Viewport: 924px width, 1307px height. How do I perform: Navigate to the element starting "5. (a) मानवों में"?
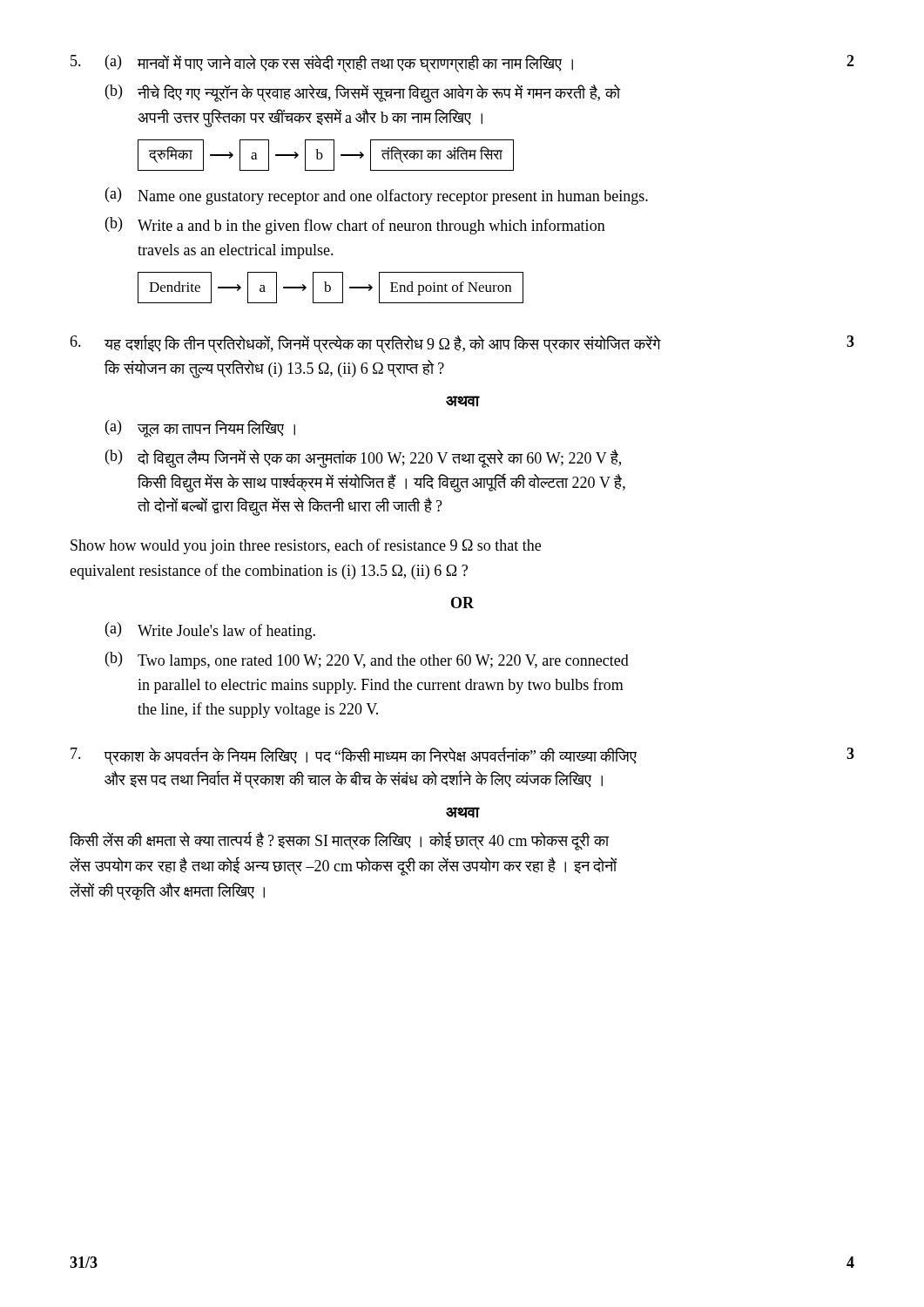tap(462, 185)
